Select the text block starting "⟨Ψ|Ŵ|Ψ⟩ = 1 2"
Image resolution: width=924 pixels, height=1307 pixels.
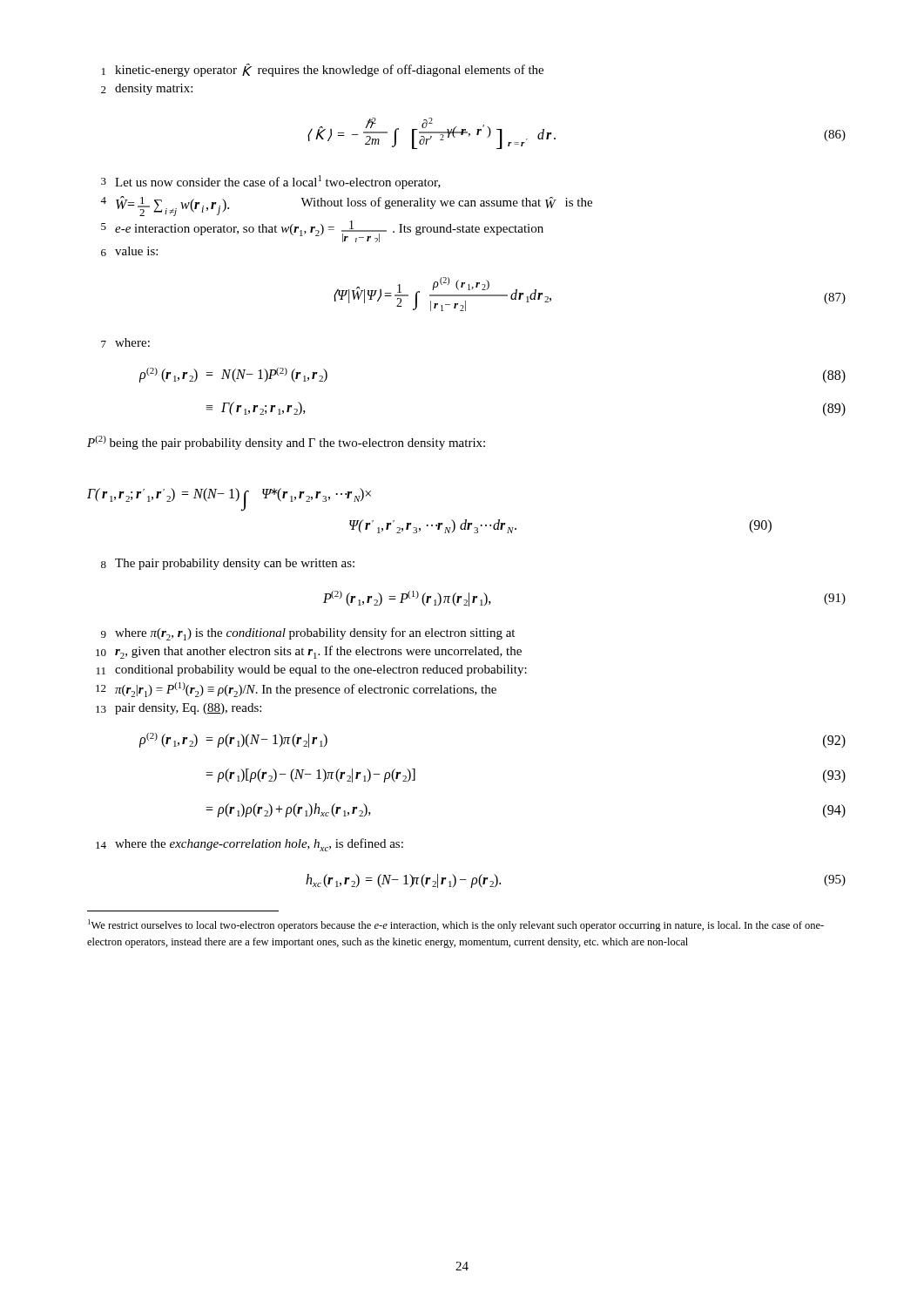pos(466,297)
